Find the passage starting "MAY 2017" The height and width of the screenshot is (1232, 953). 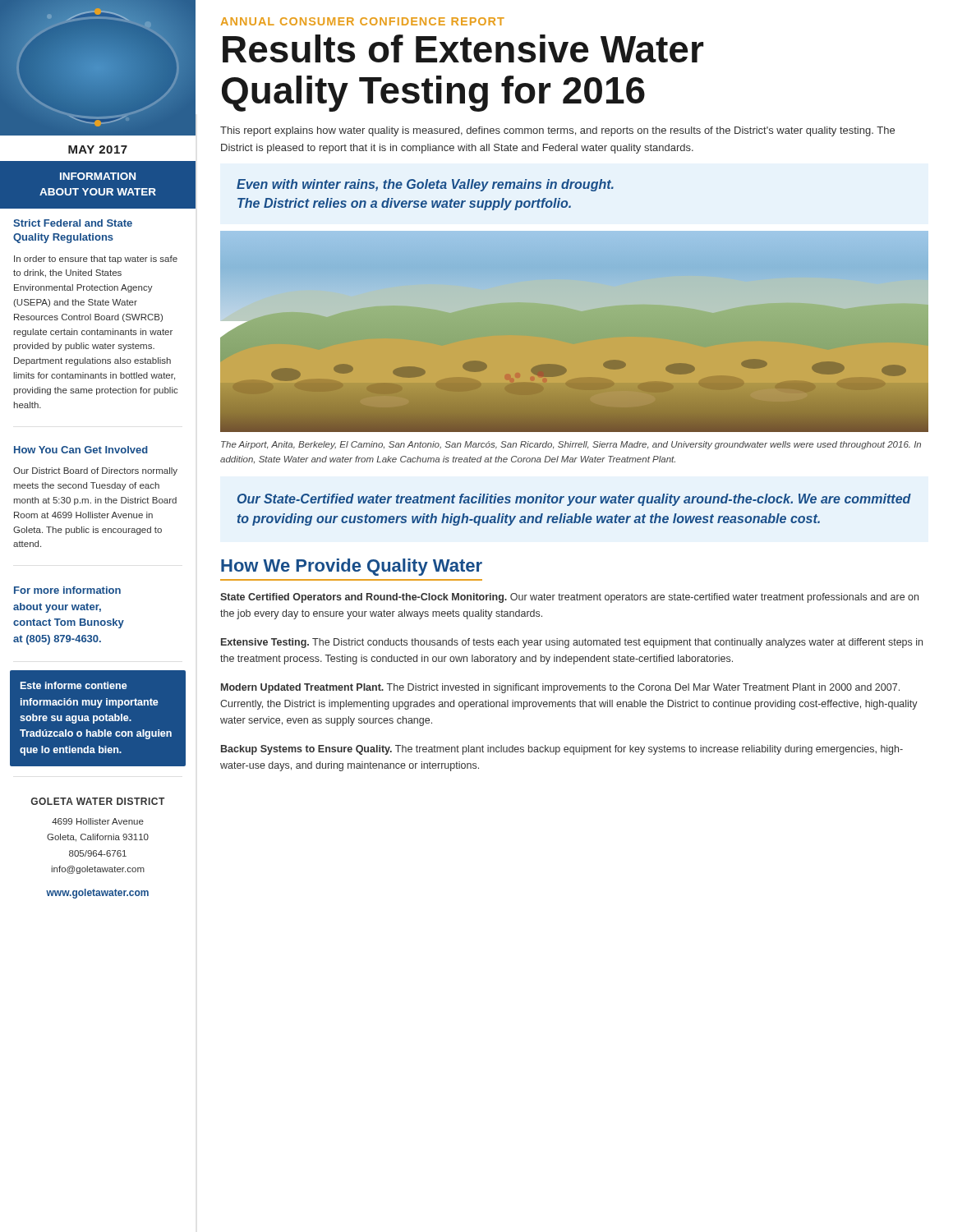pyautogui.click(x=98, y=148)
